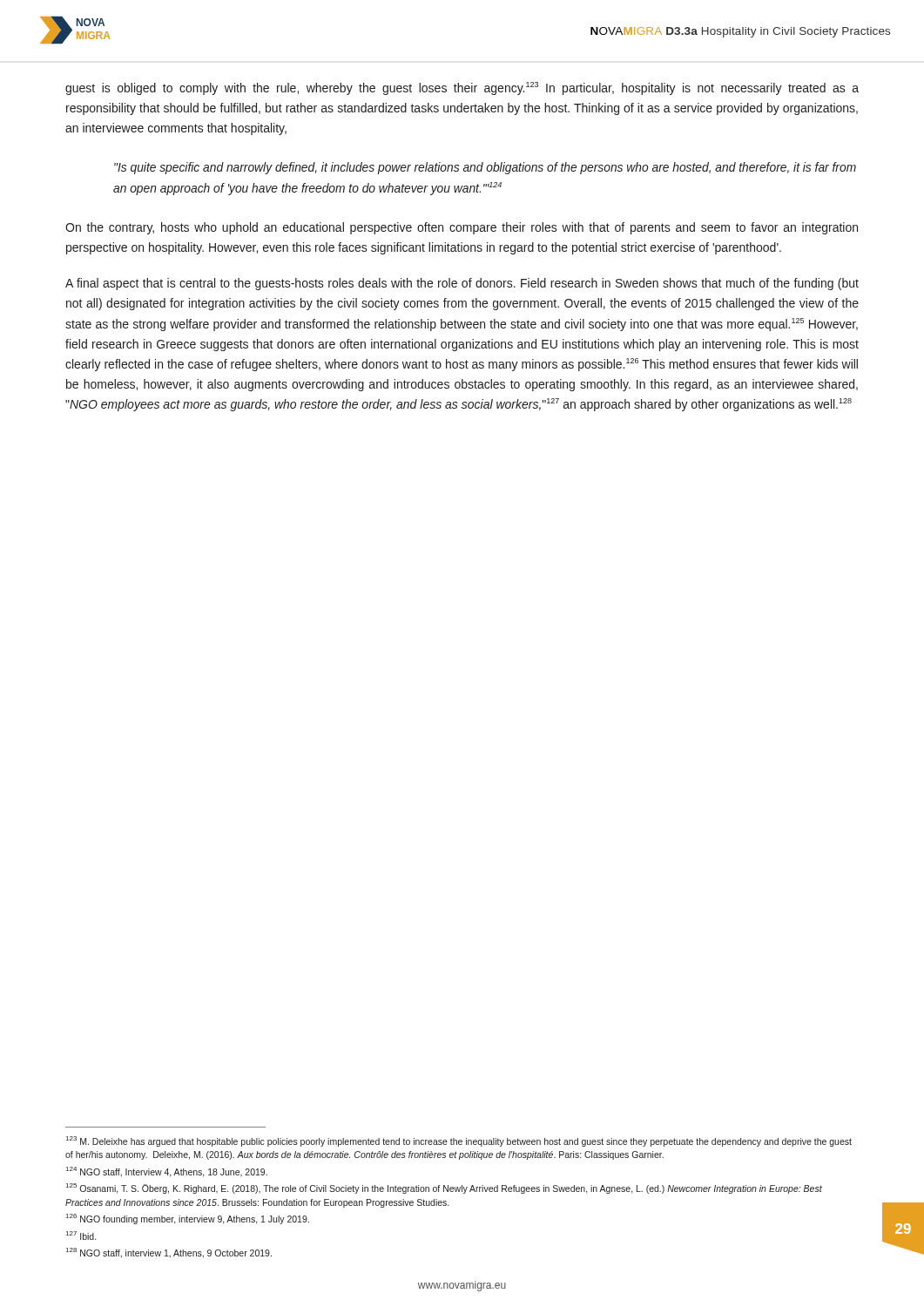Find the footnote that reads "127 Ibid."

(x=81, y=1235)
